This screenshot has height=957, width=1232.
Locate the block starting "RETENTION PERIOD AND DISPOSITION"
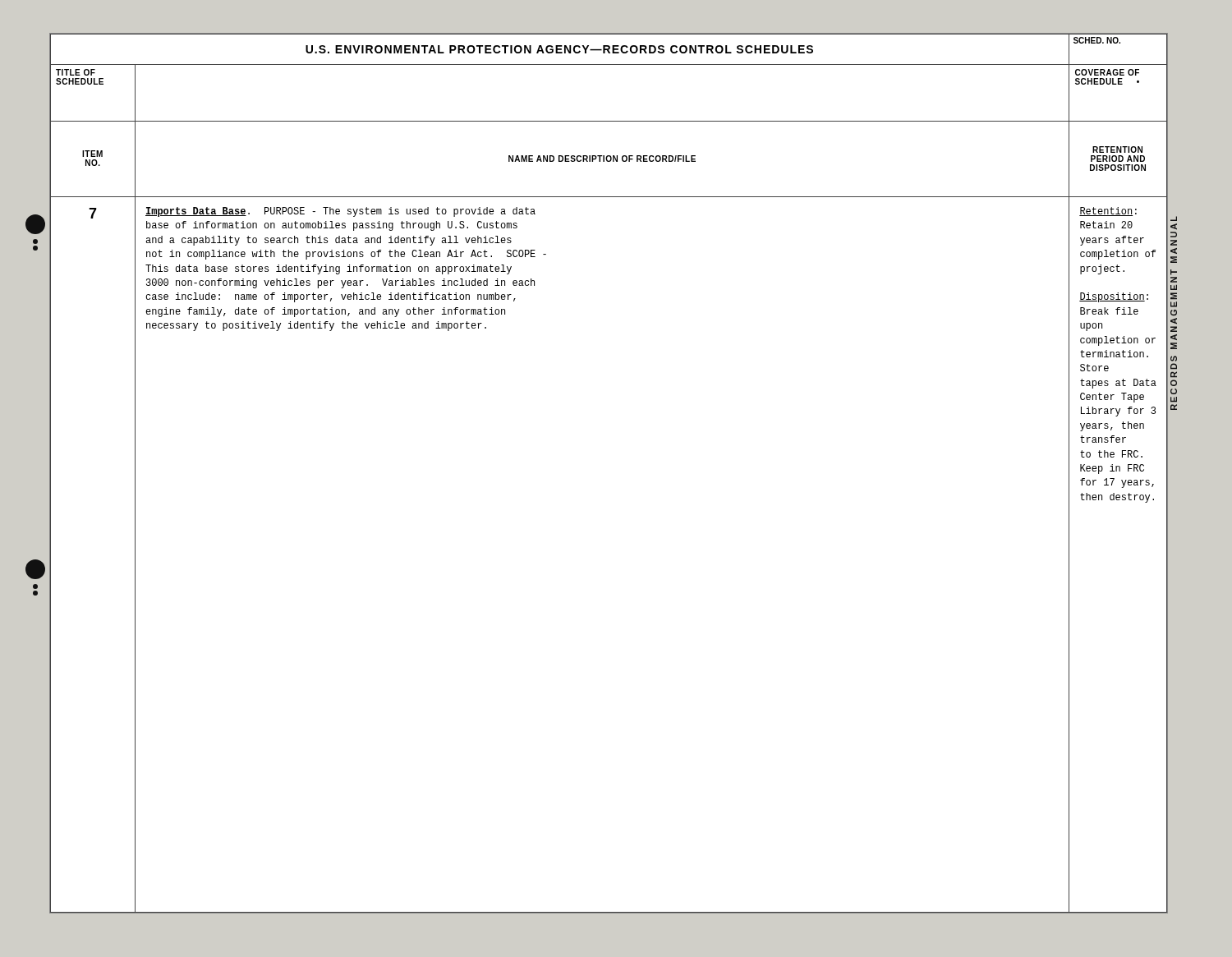pyautogui.click(x=1118, y=159)
